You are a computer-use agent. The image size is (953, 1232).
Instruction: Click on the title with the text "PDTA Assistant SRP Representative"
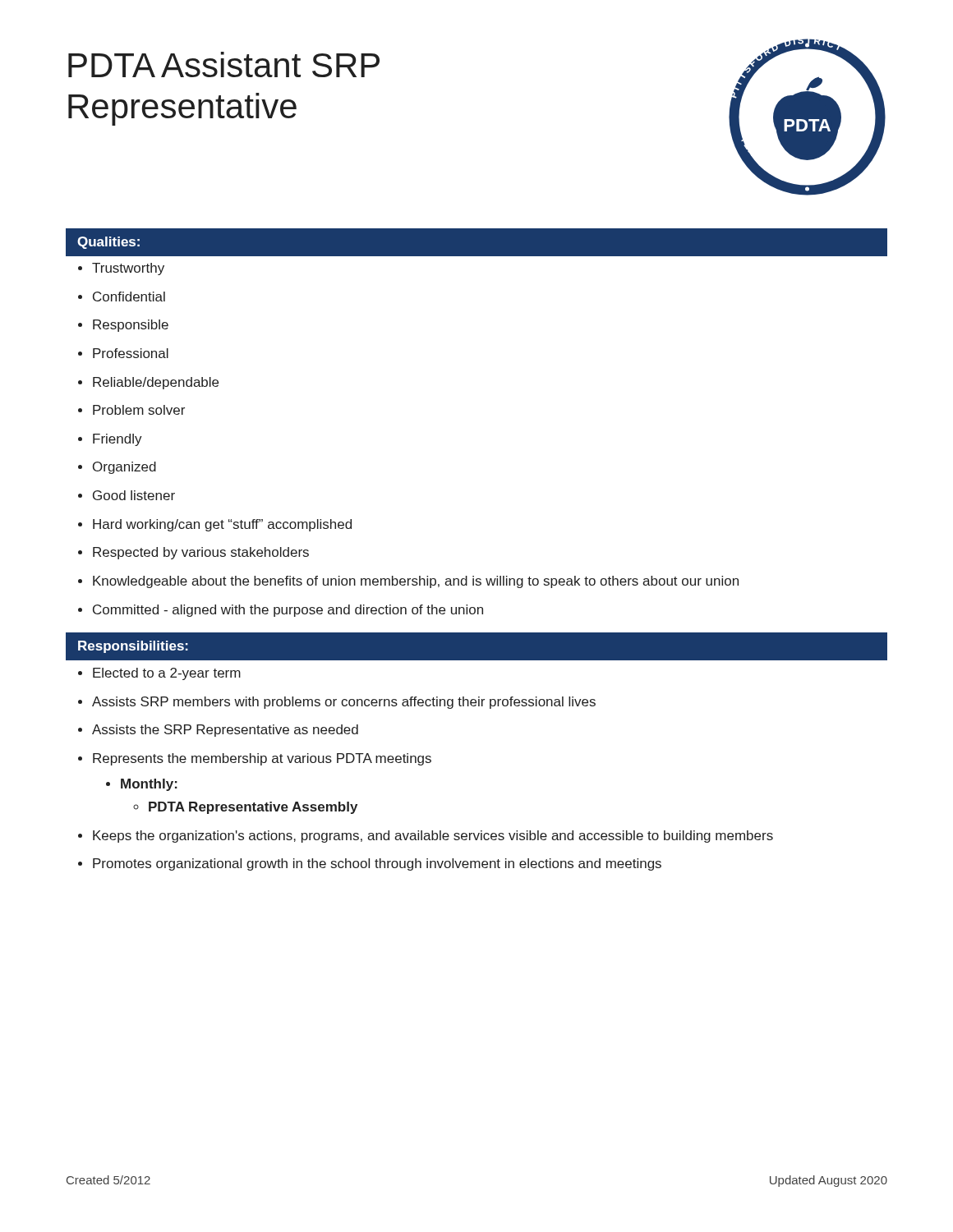(x=223, y=86)
